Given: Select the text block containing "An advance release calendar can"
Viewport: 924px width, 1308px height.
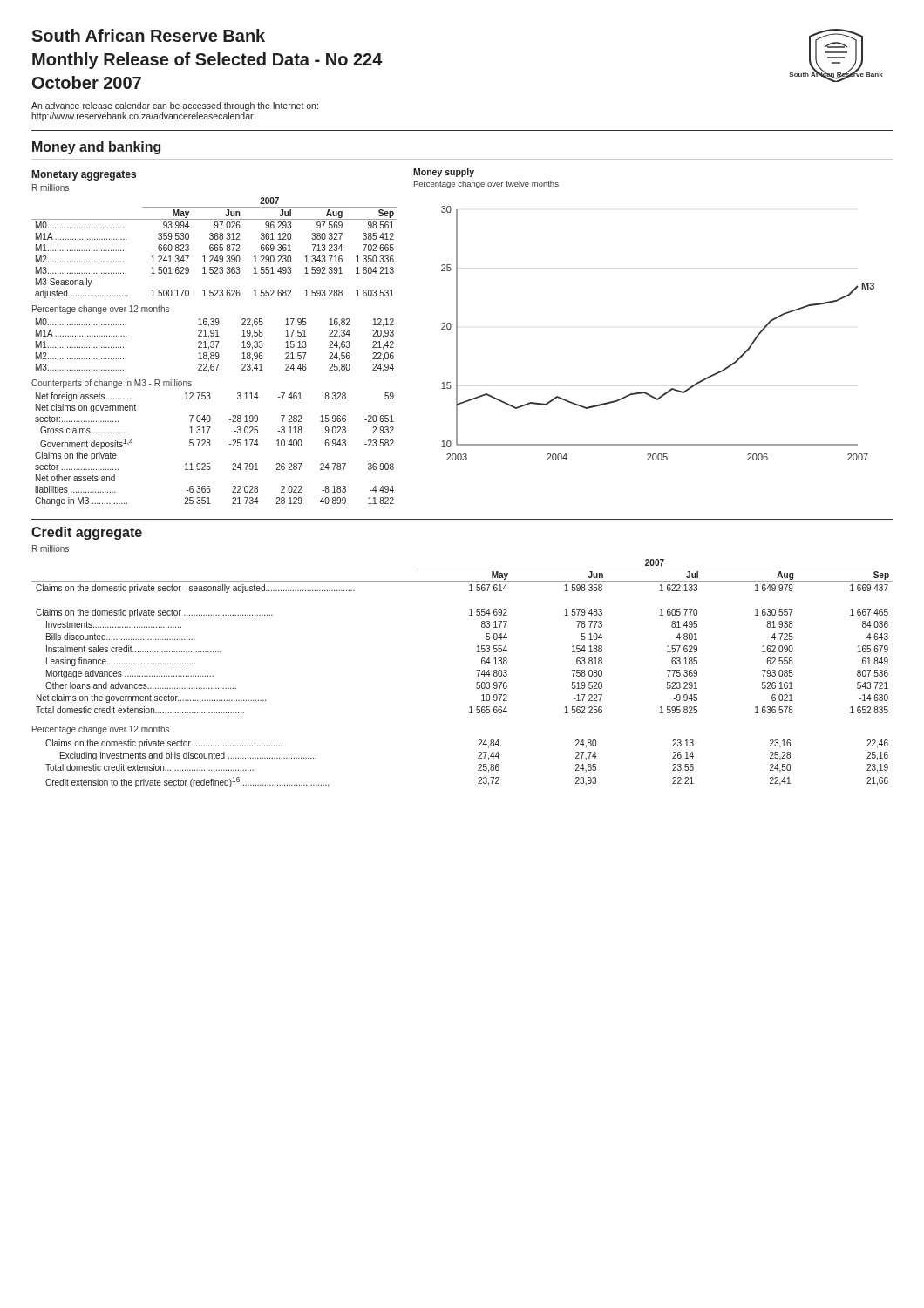Looking at the screenshot, I should click(175, 111).
